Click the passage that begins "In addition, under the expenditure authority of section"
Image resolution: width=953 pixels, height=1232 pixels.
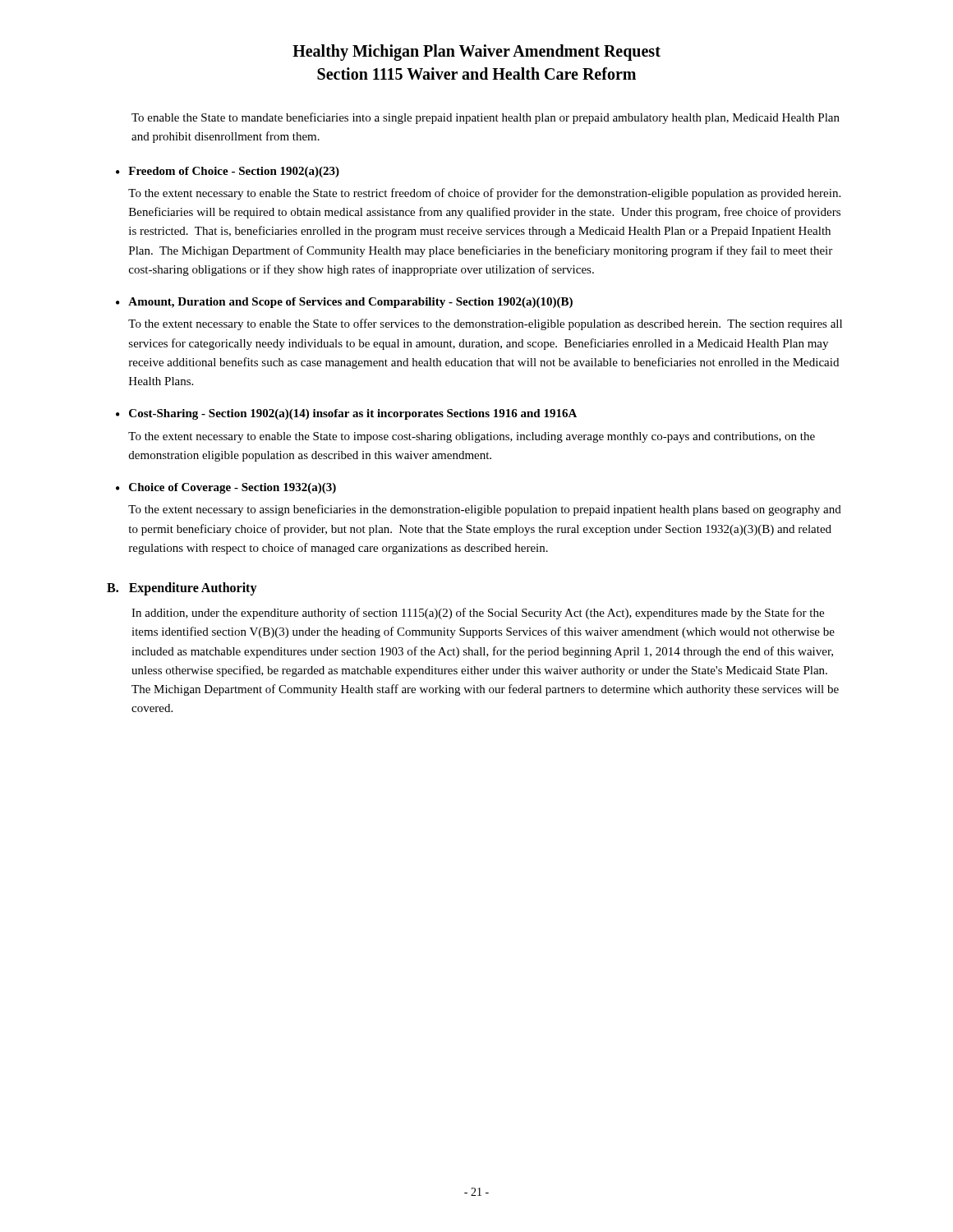(485, 660)
